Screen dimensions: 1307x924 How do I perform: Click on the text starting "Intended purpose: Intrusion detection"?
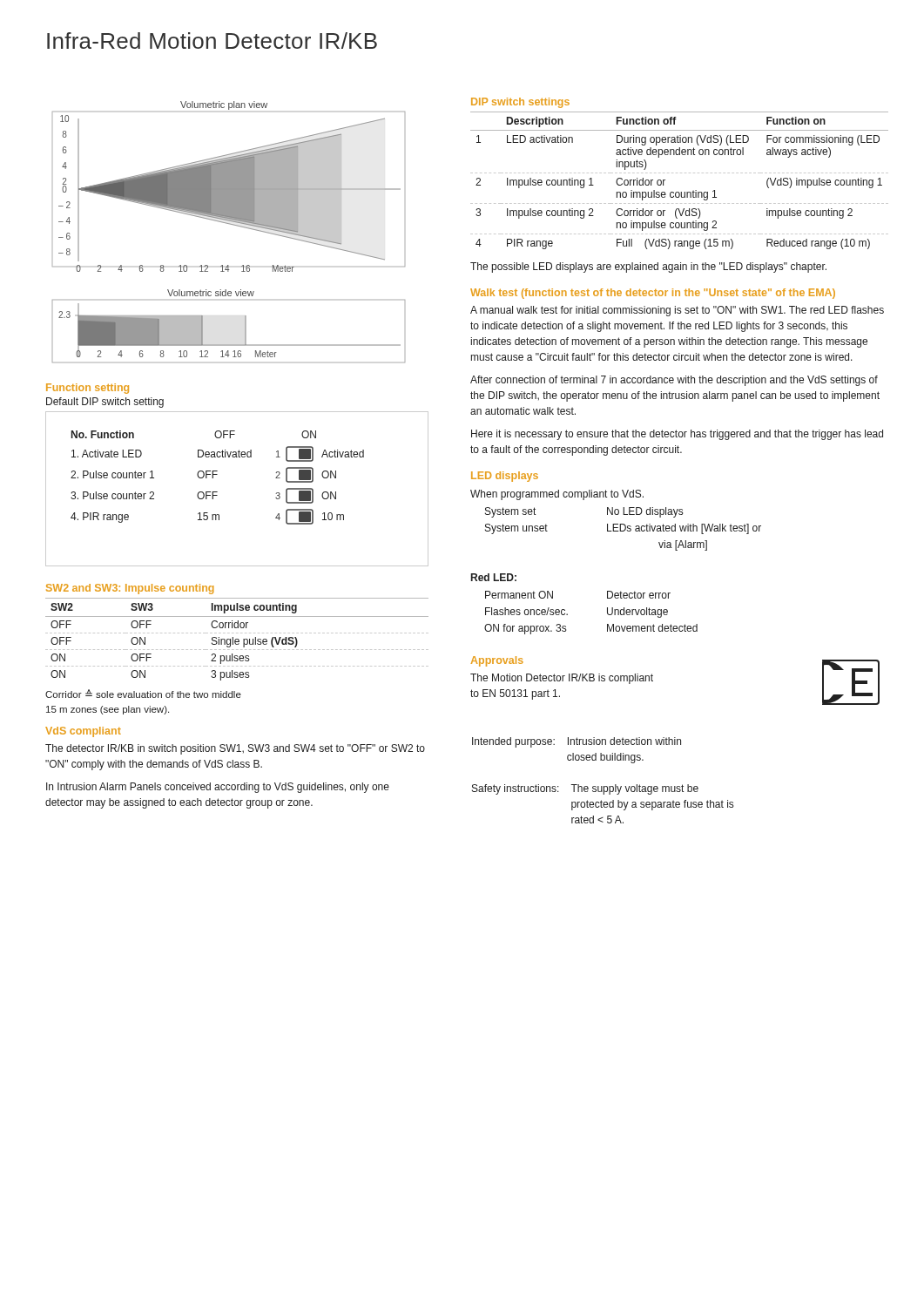576,749
